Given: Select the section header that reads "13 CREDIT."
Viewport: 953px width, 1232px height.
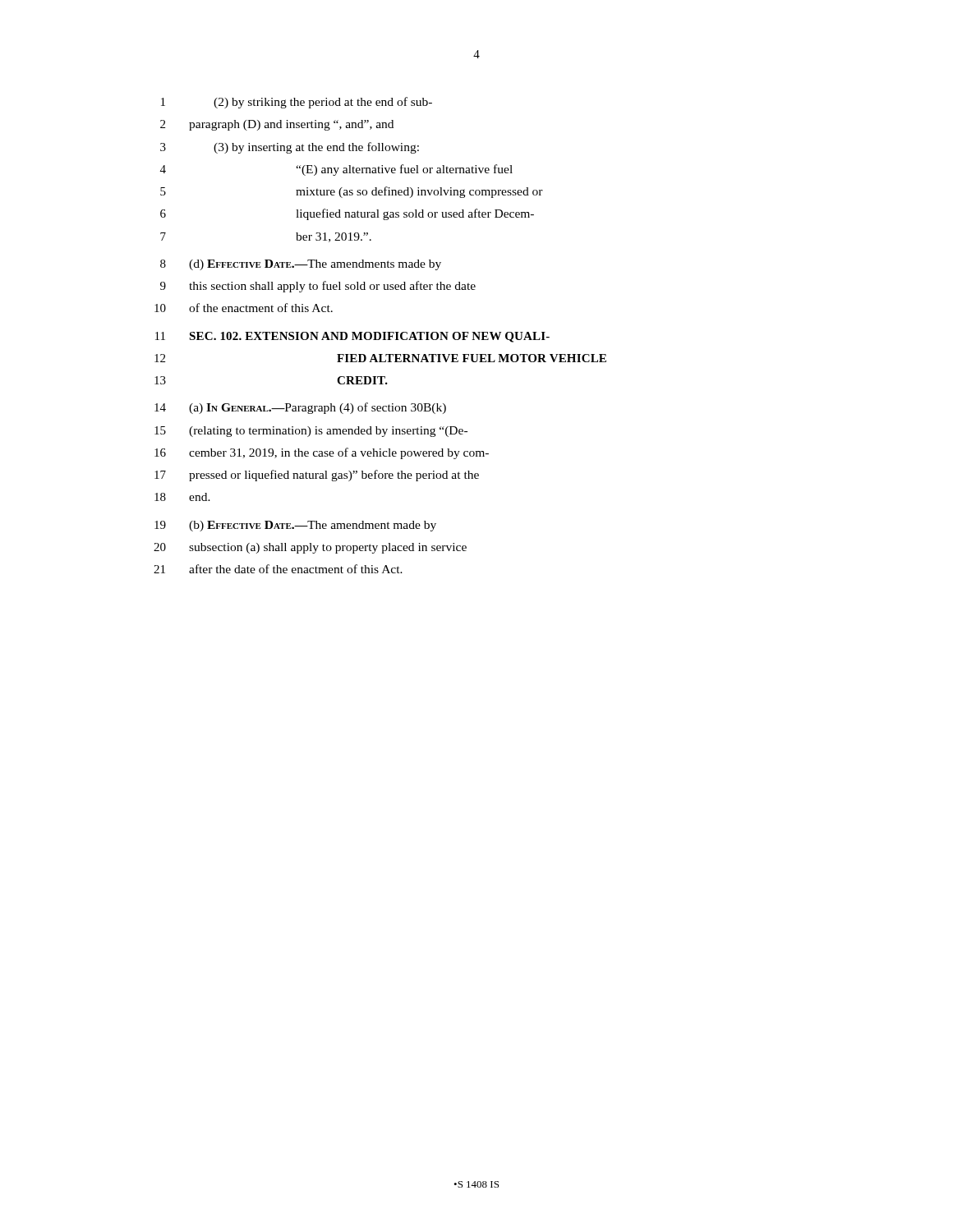Looking at the screenshot, I should (163, 380).
